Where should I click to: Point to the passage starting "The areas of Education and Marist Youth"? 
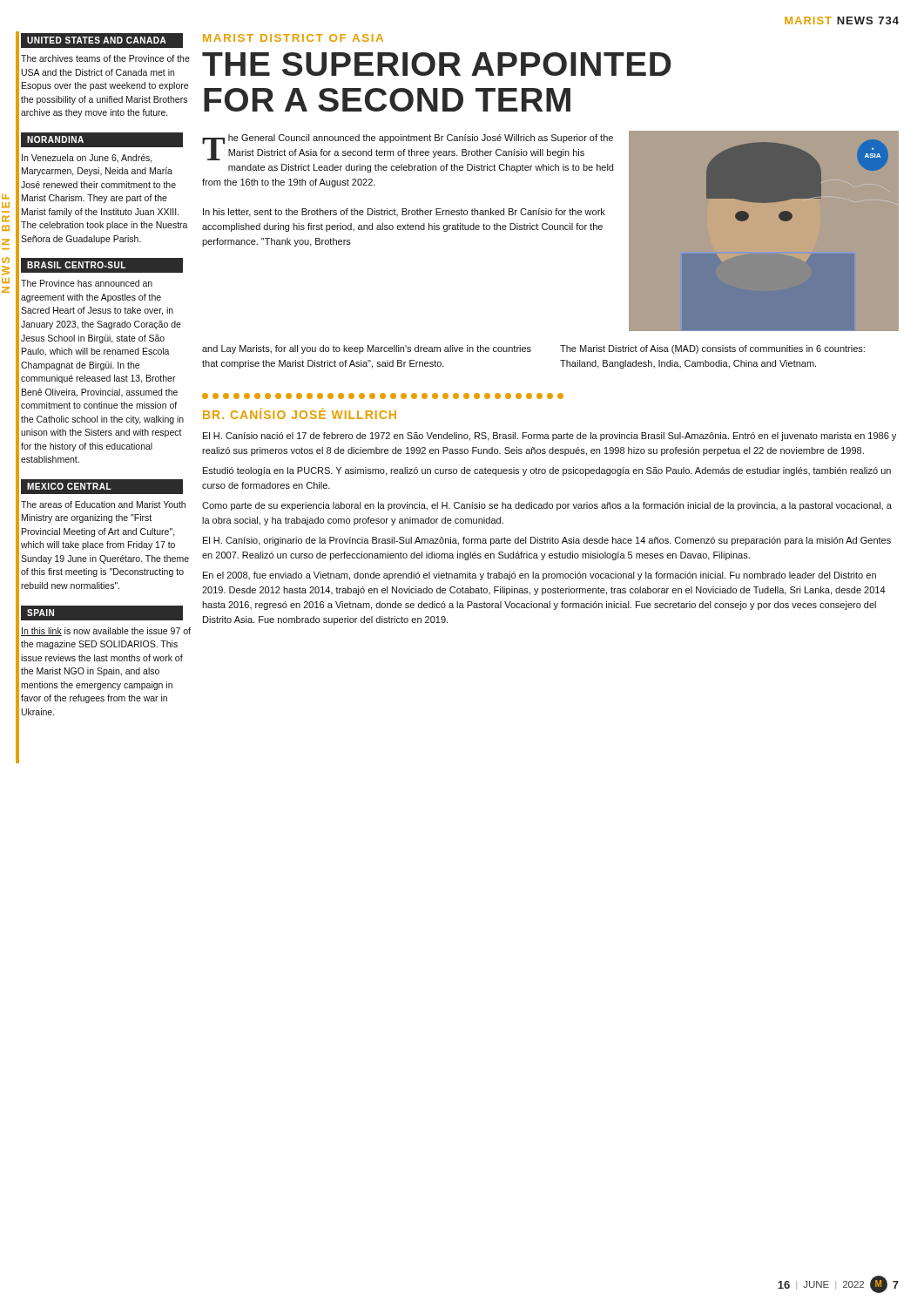tap(105, 545)
